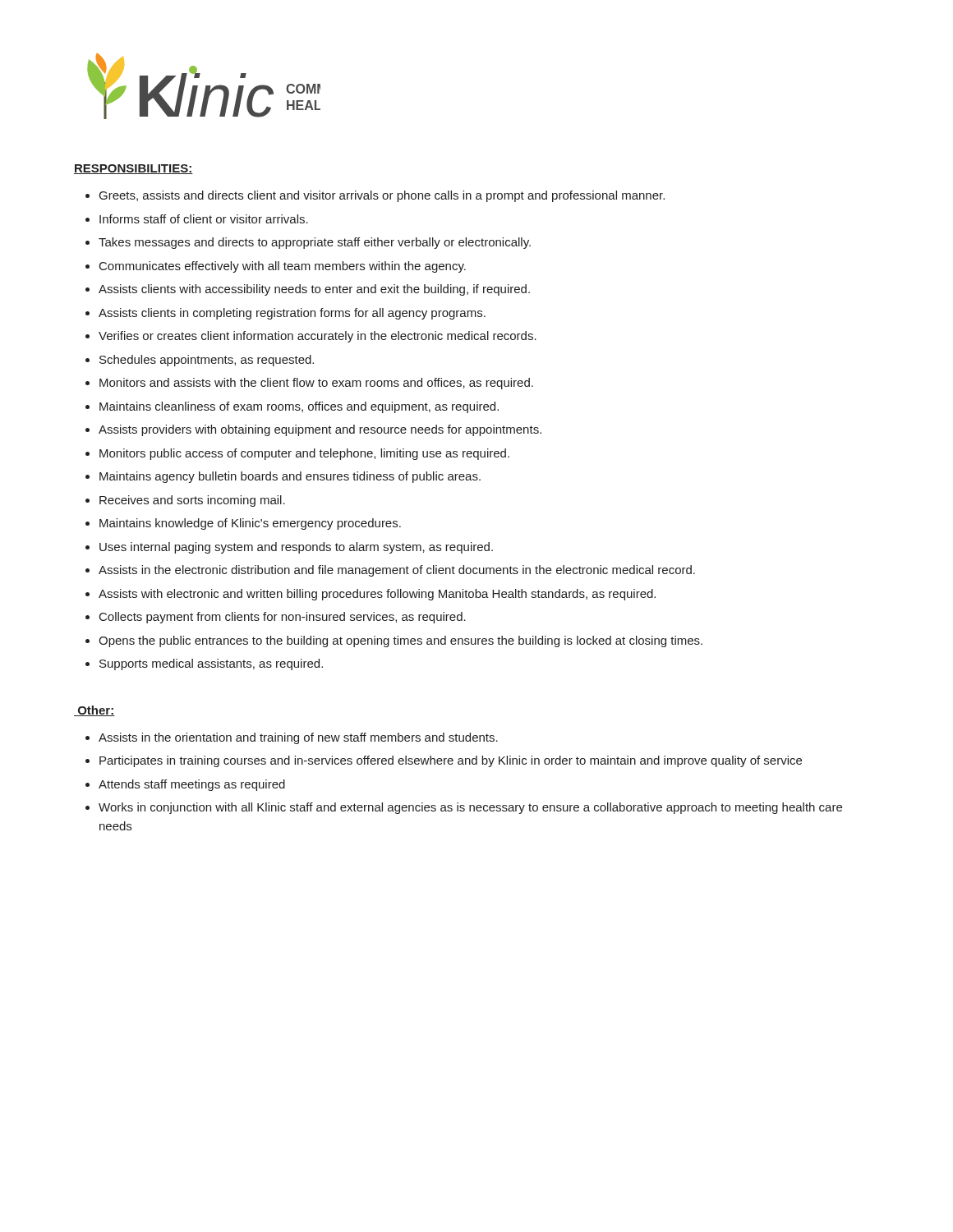This screenshot has width=953, height=1232.
Task: Where is the passage that starts "Greets, assists and directs"?
Action: point(382,195)
